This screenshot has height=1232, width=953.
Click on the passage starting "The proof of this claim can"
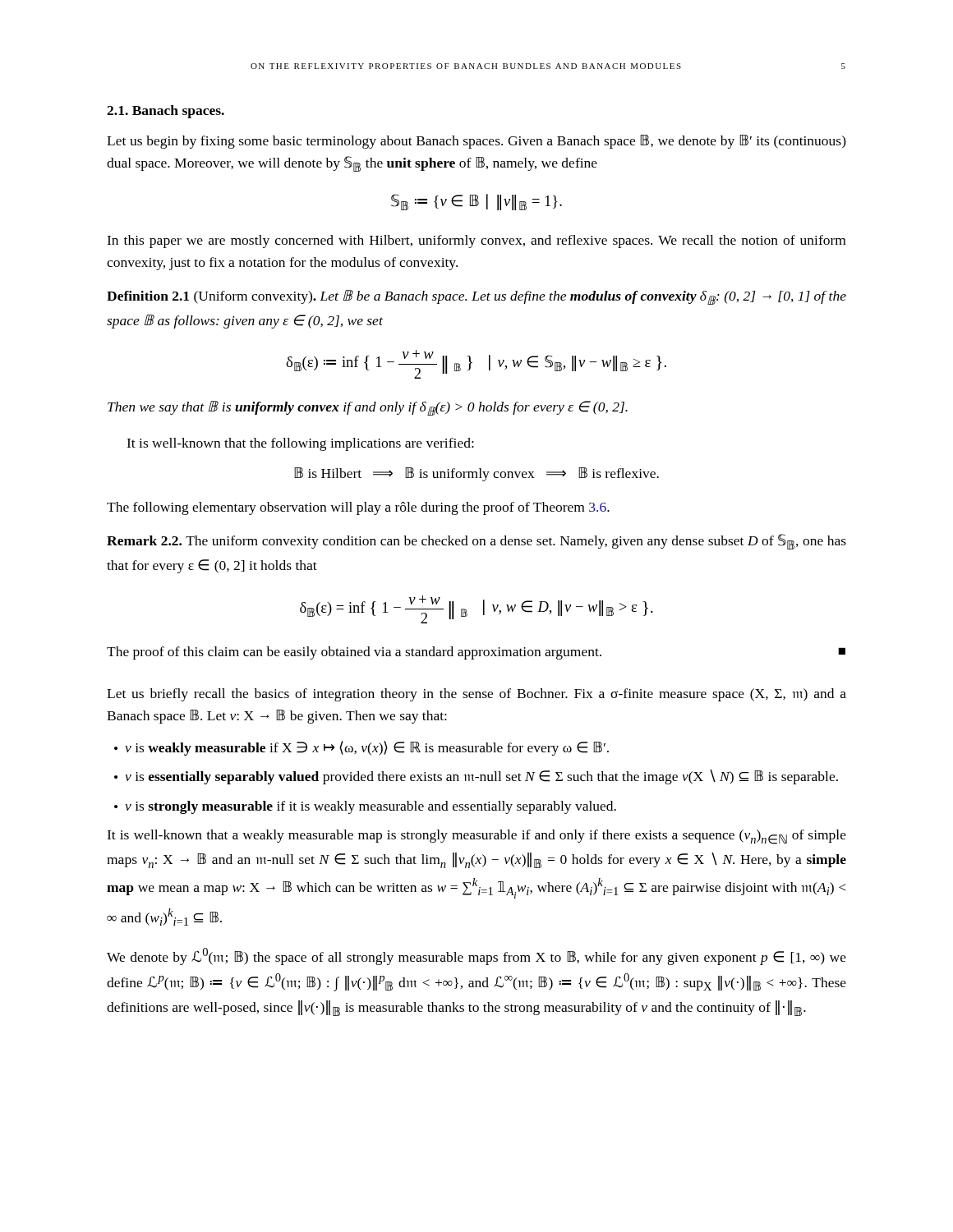click(x=476, y=651)
